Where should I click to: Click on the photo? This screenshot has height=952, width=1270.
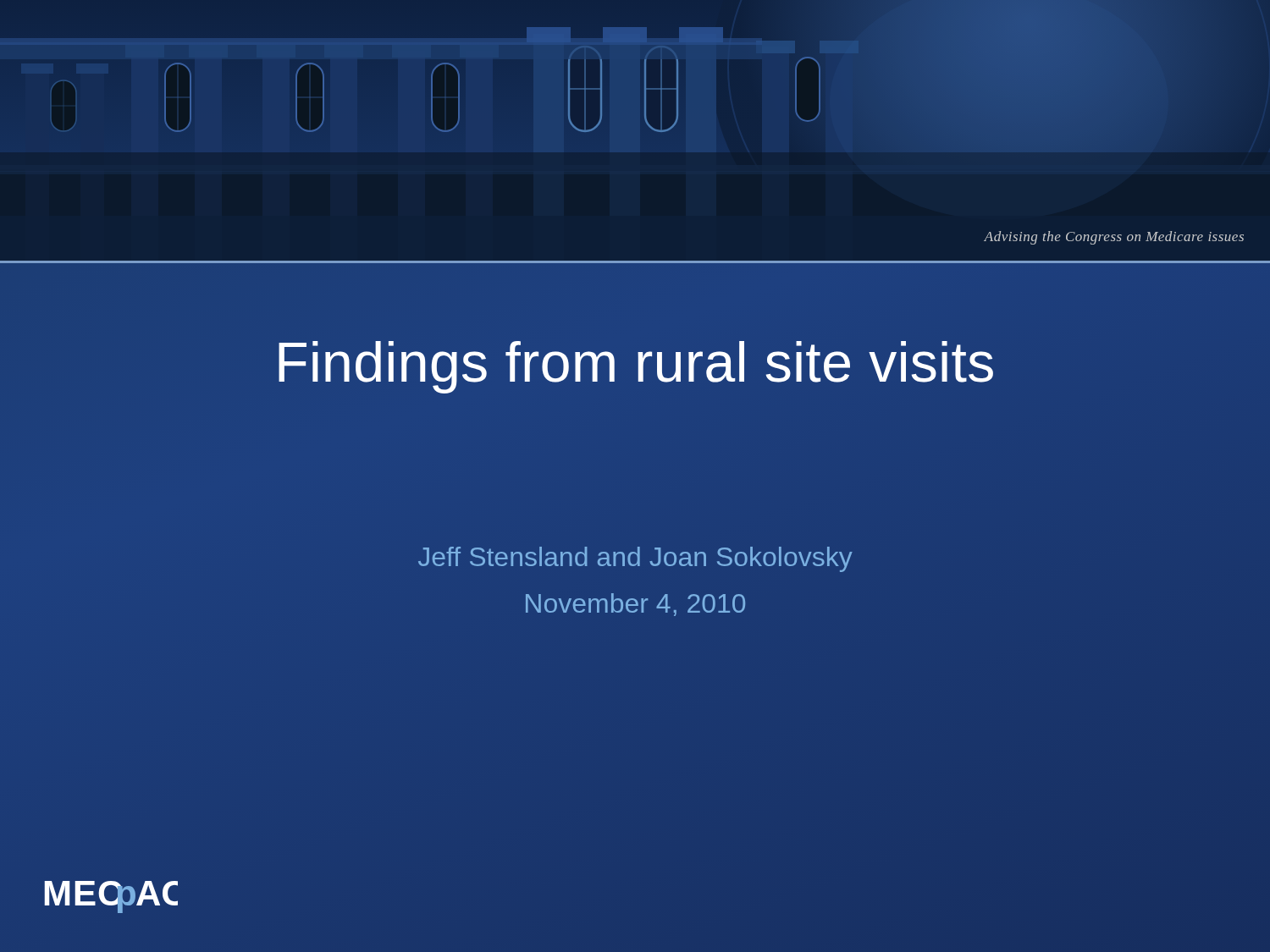pyautogui.click(x=635, y=131)
